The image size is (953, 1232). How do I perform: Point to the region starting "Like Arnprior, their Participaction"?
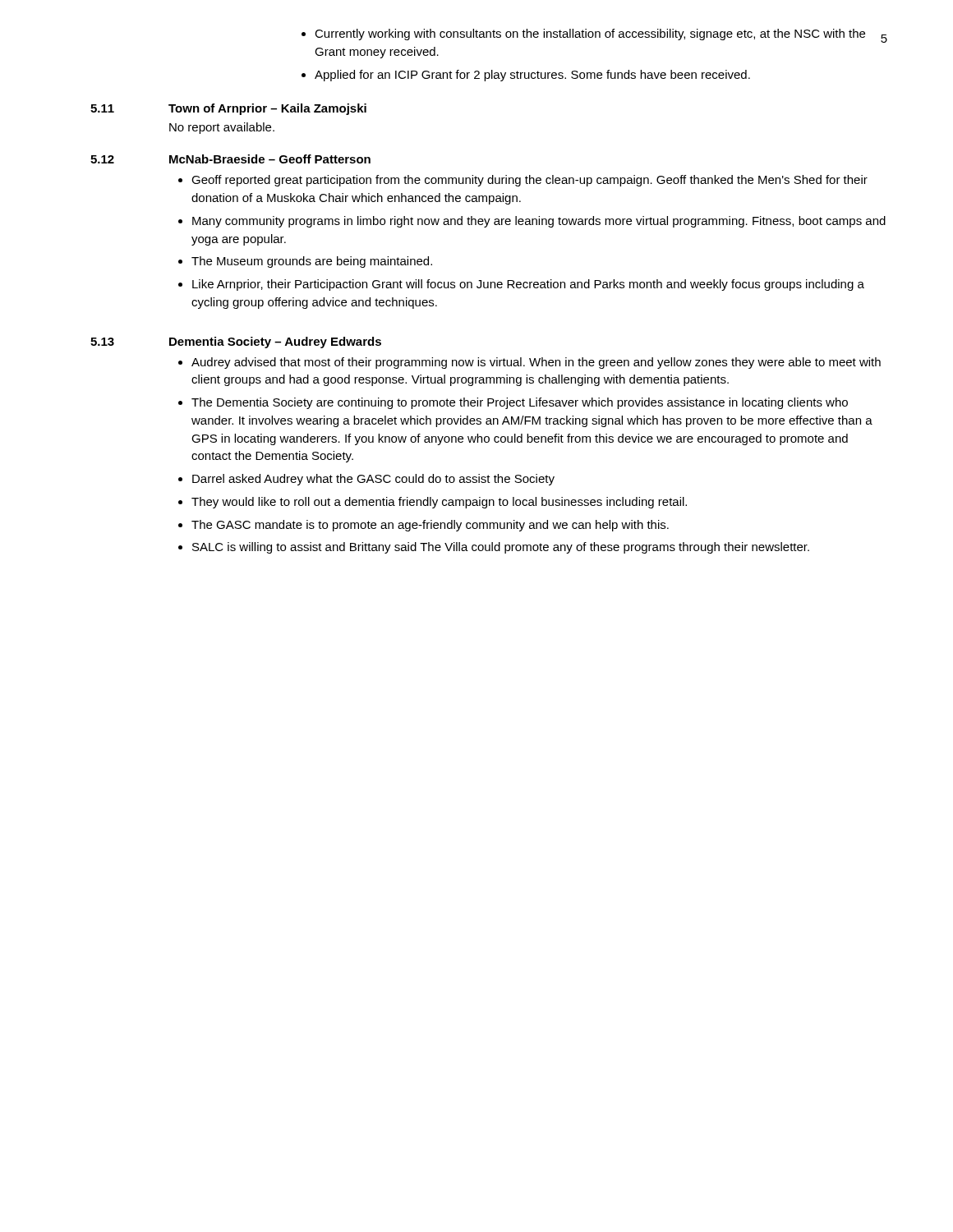point(528,293)
